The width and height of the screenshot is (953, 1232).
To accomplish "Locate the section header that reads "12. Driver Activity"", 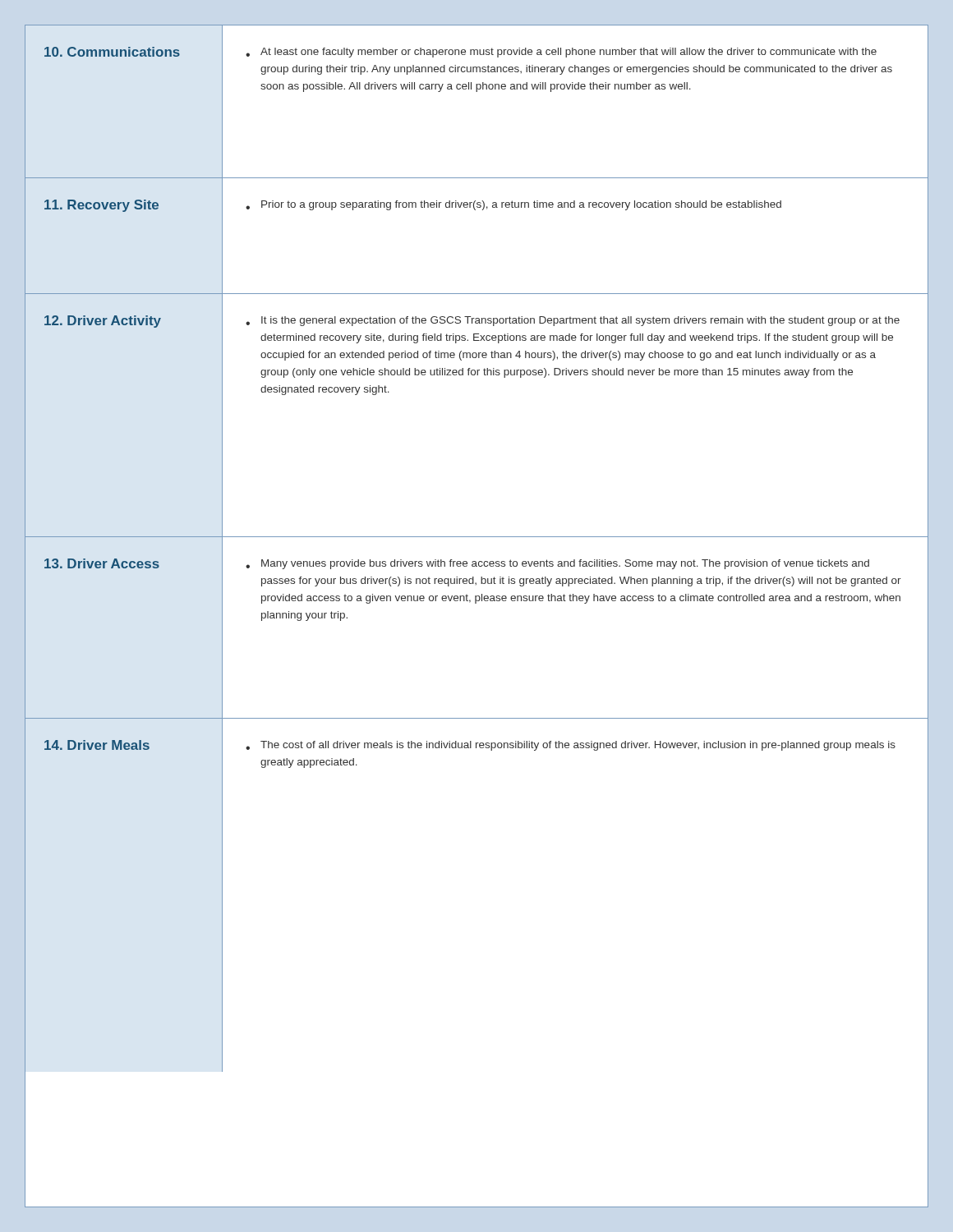I will pos(102,321).
